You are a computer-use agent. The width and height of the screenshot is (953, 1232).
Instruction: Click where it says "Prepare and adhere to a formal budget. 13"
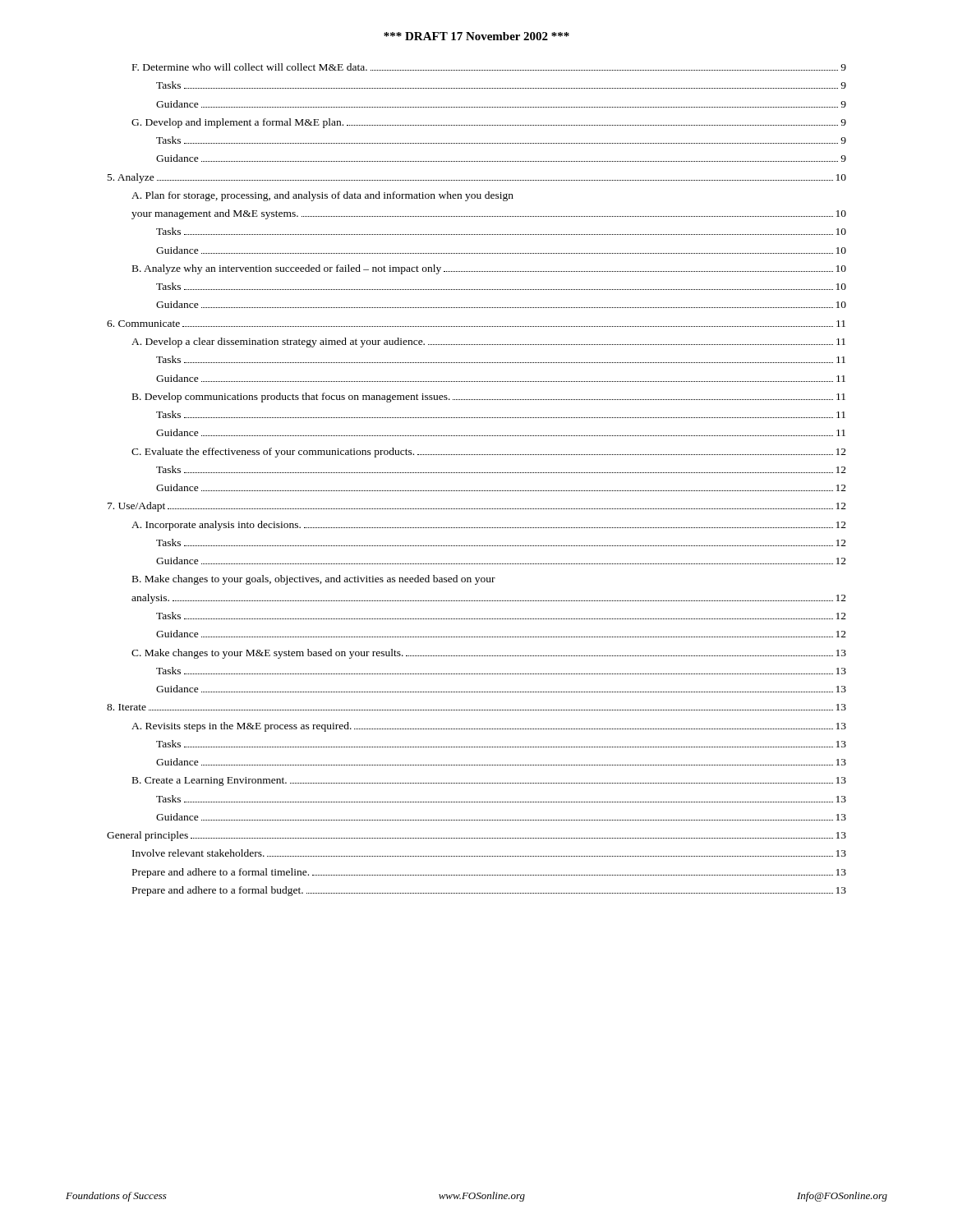489,890
